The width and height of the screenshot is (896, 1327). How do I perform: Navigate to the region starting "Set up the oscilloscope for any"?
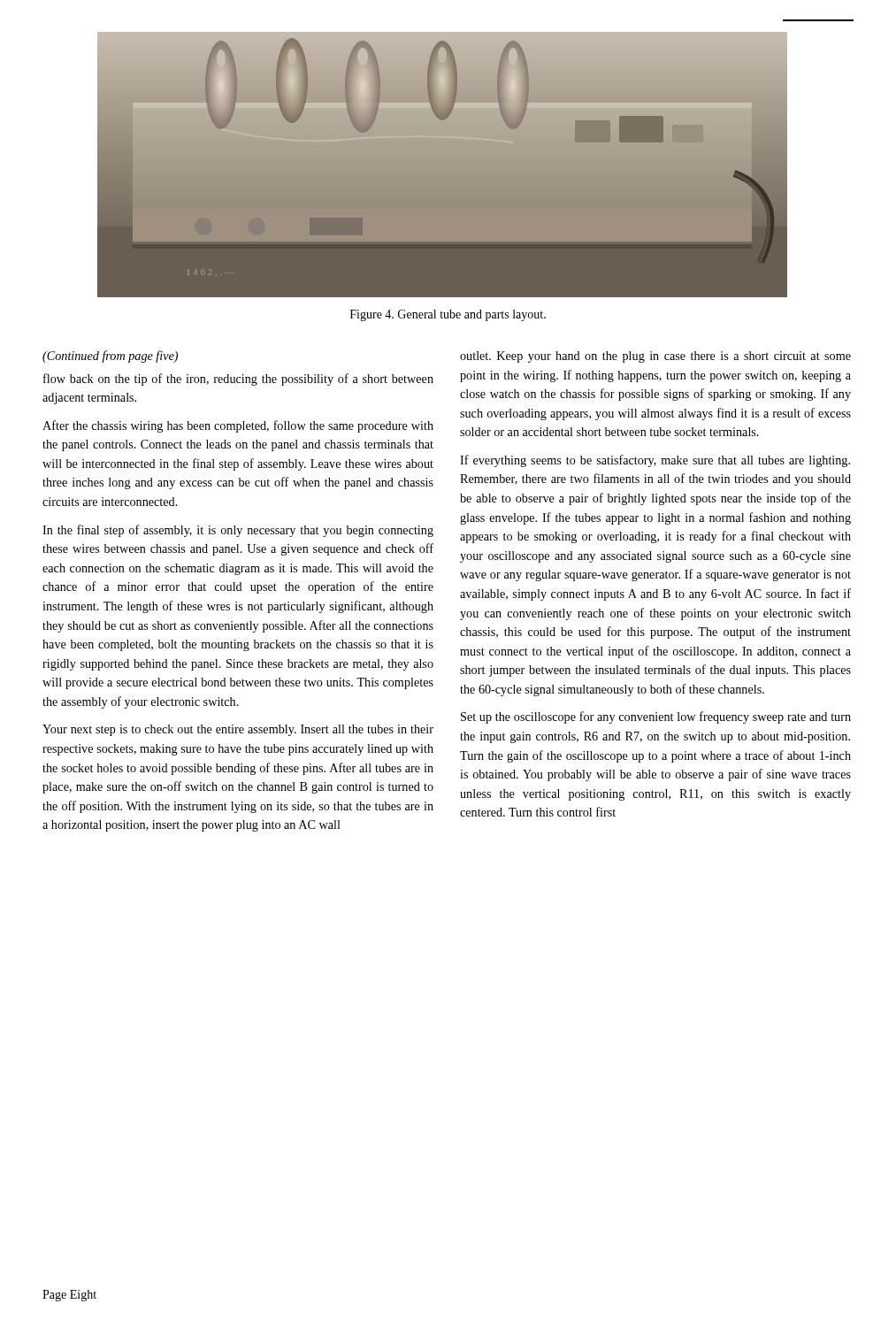click(655, 765)
